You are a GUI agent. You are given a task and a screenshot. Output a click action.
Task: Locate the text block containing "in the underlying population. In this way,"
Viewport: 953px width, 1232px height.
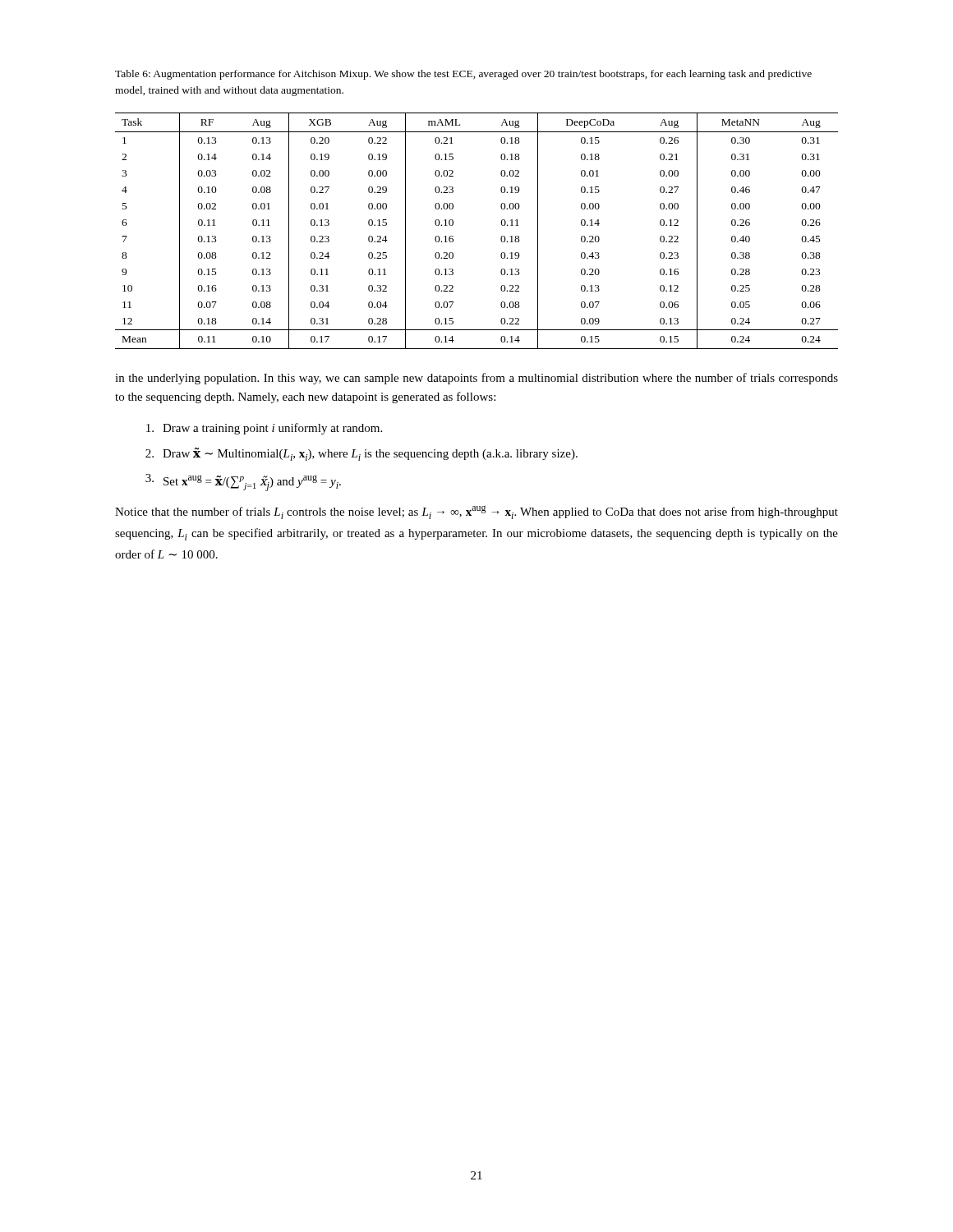[x=476, y=387]
